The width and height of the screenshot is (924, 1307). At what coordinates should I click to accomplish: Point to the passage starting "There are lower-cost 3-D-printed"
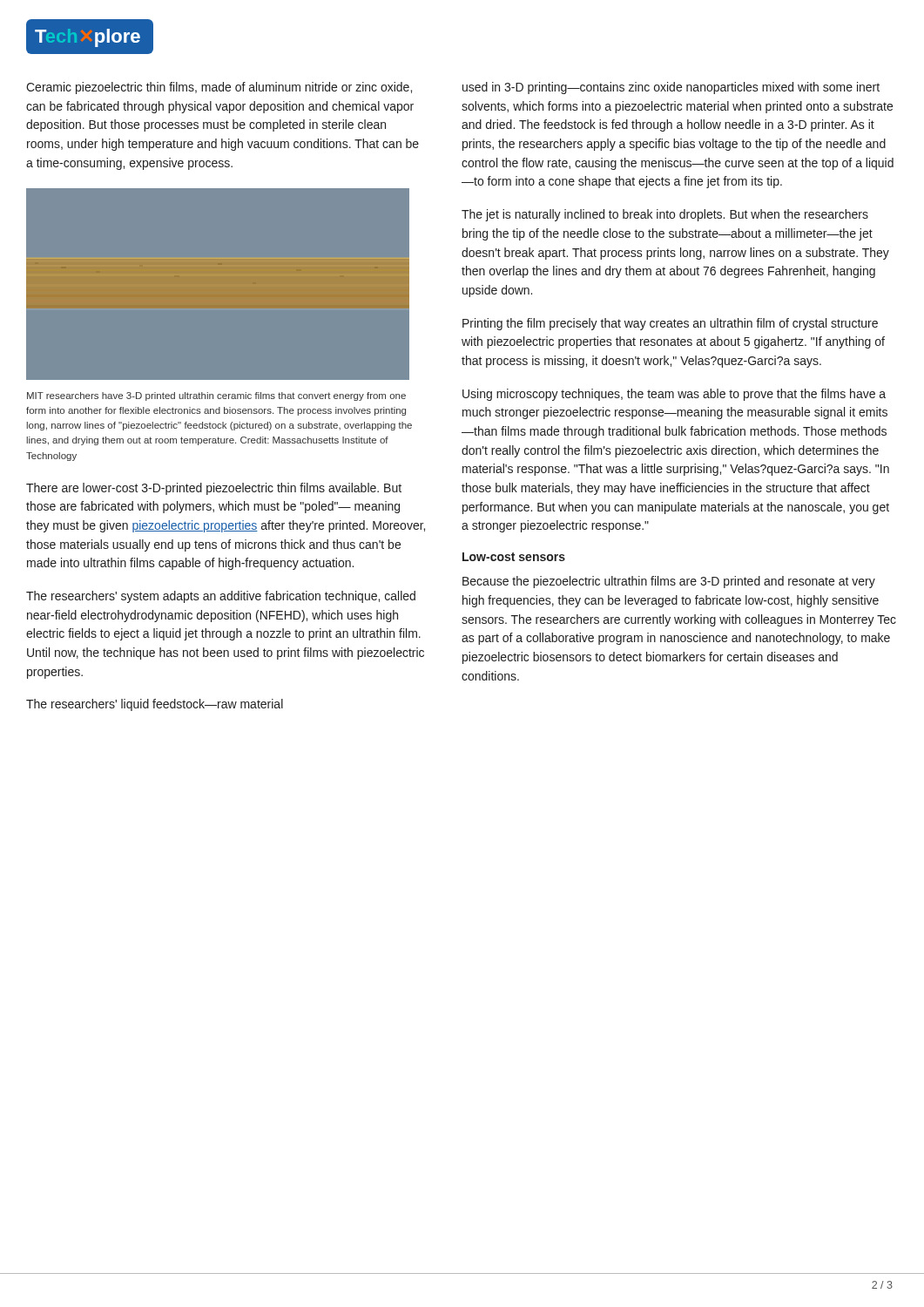coord(226,525)
